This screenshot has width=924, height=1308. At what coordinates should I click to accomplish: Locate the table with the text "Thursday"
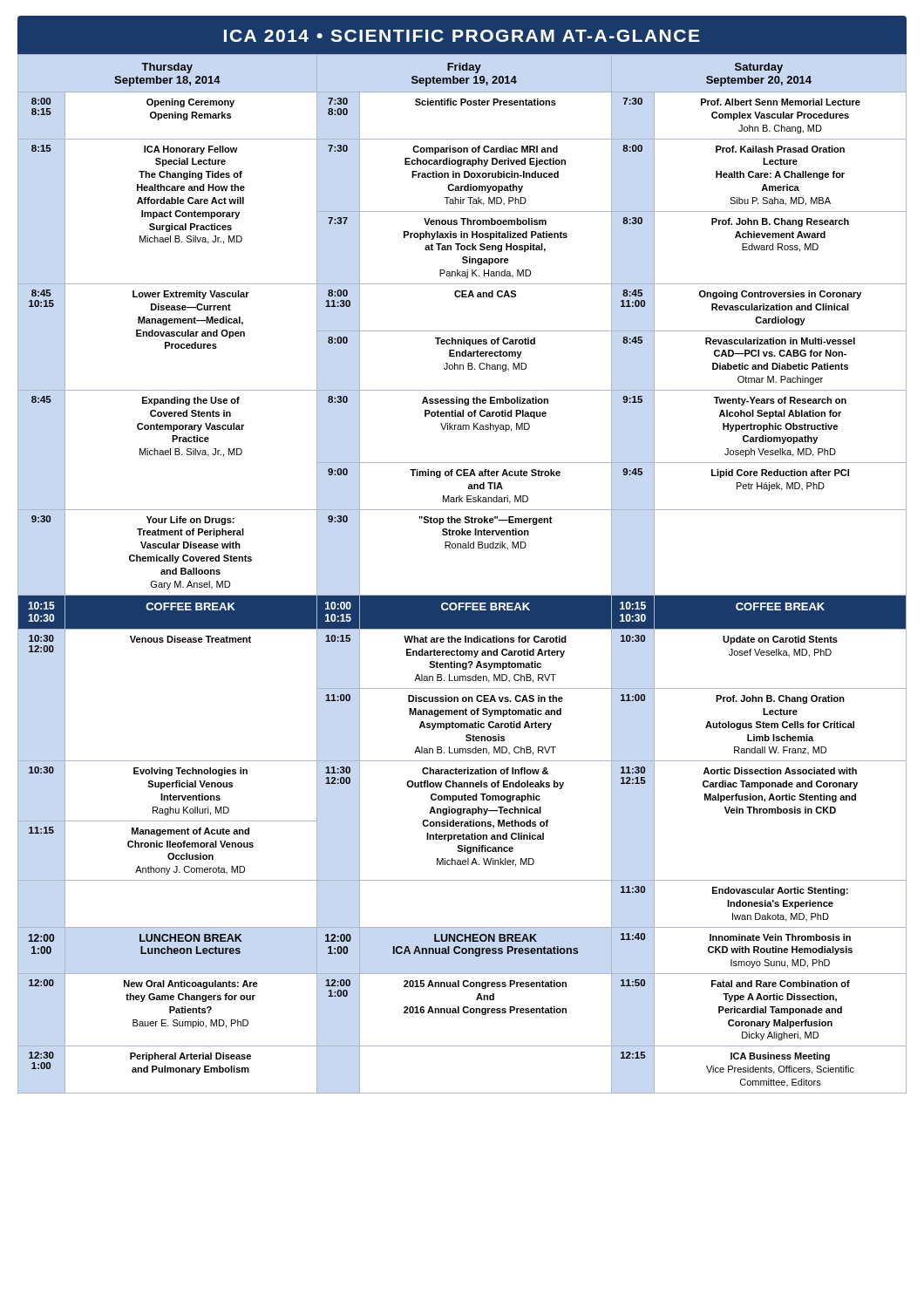pos(462,574)
